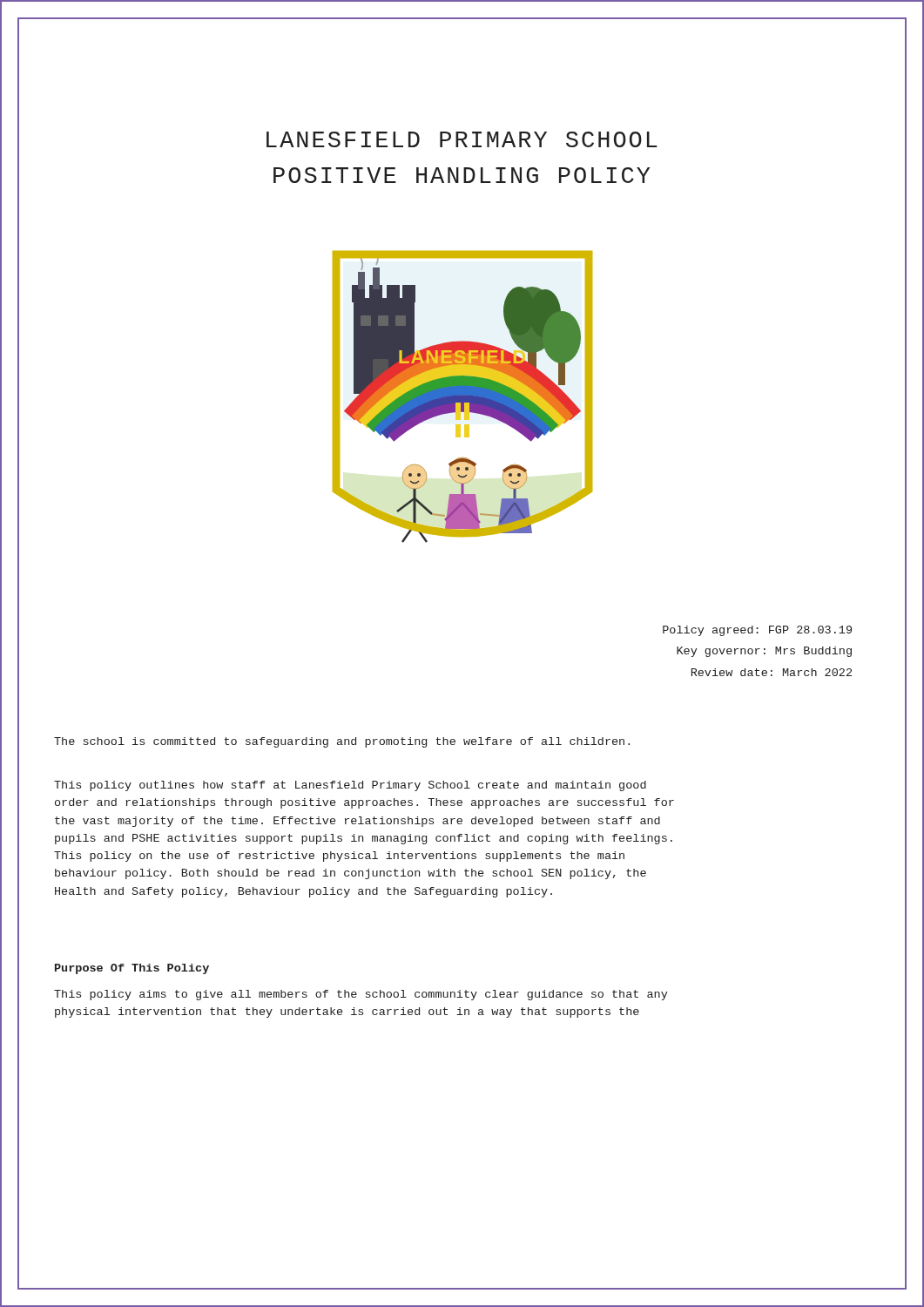Screen dimensions: 1307x924
Task: Find the region starting "The school is committed to safeguarding and"
Action: click(x=343, y=742)
